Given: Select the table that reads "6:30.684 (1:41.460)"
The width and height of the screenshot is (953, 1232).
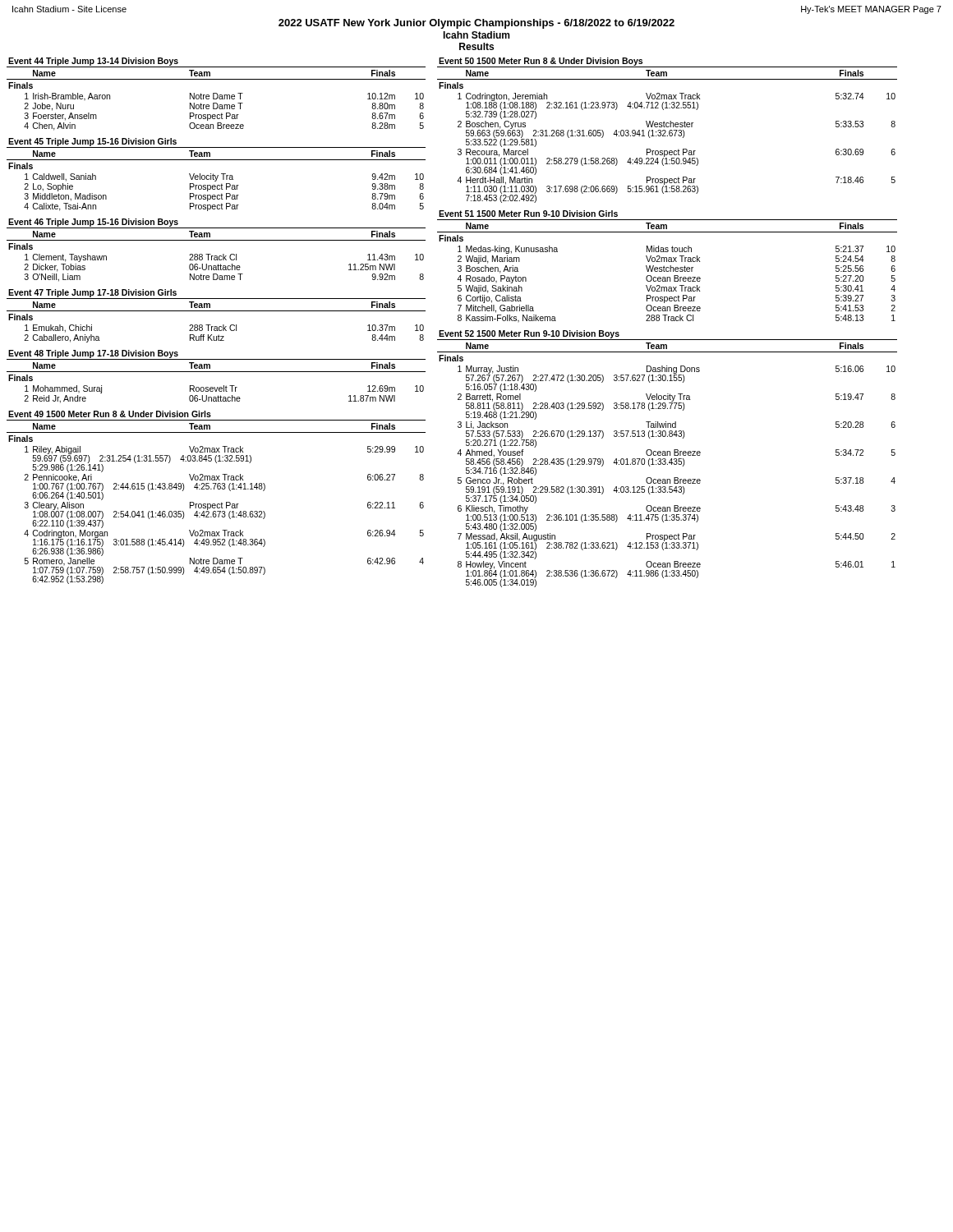Looking at the screenshot, I should point(667,129).
